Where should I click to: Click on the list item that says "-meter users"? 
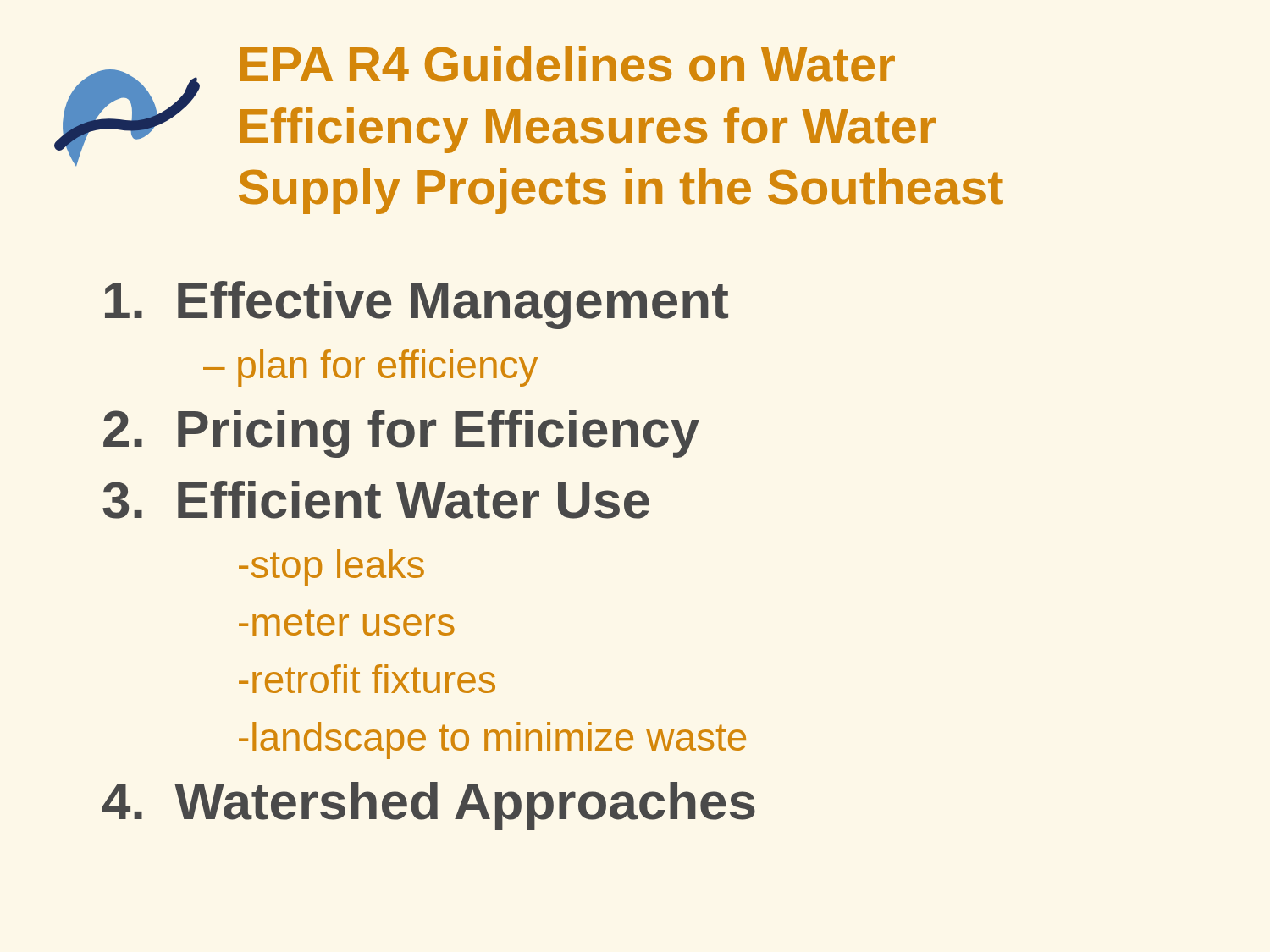click(x=346, y=622)
